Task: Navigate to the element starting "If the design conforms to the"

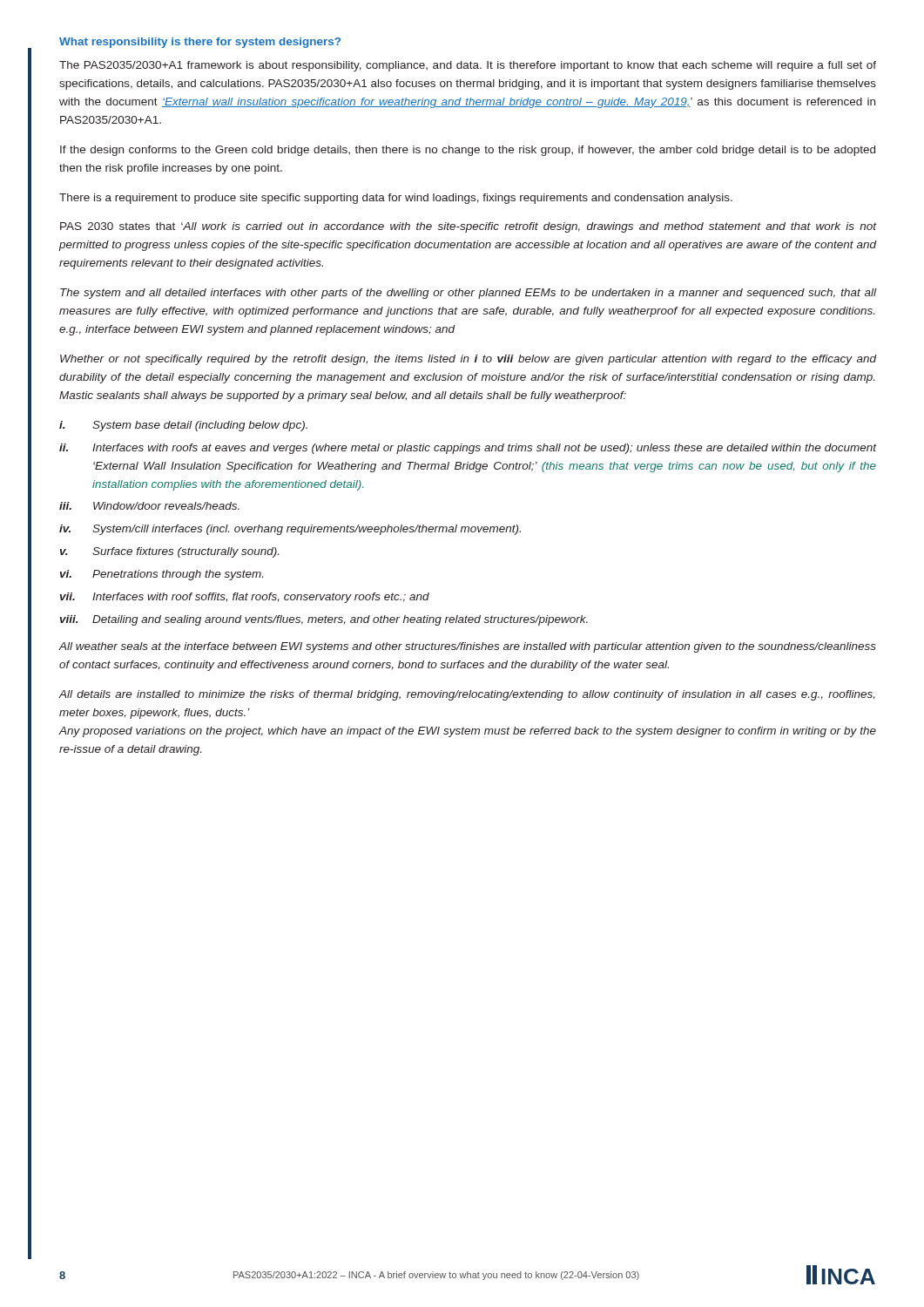Action: coord(468,158)
